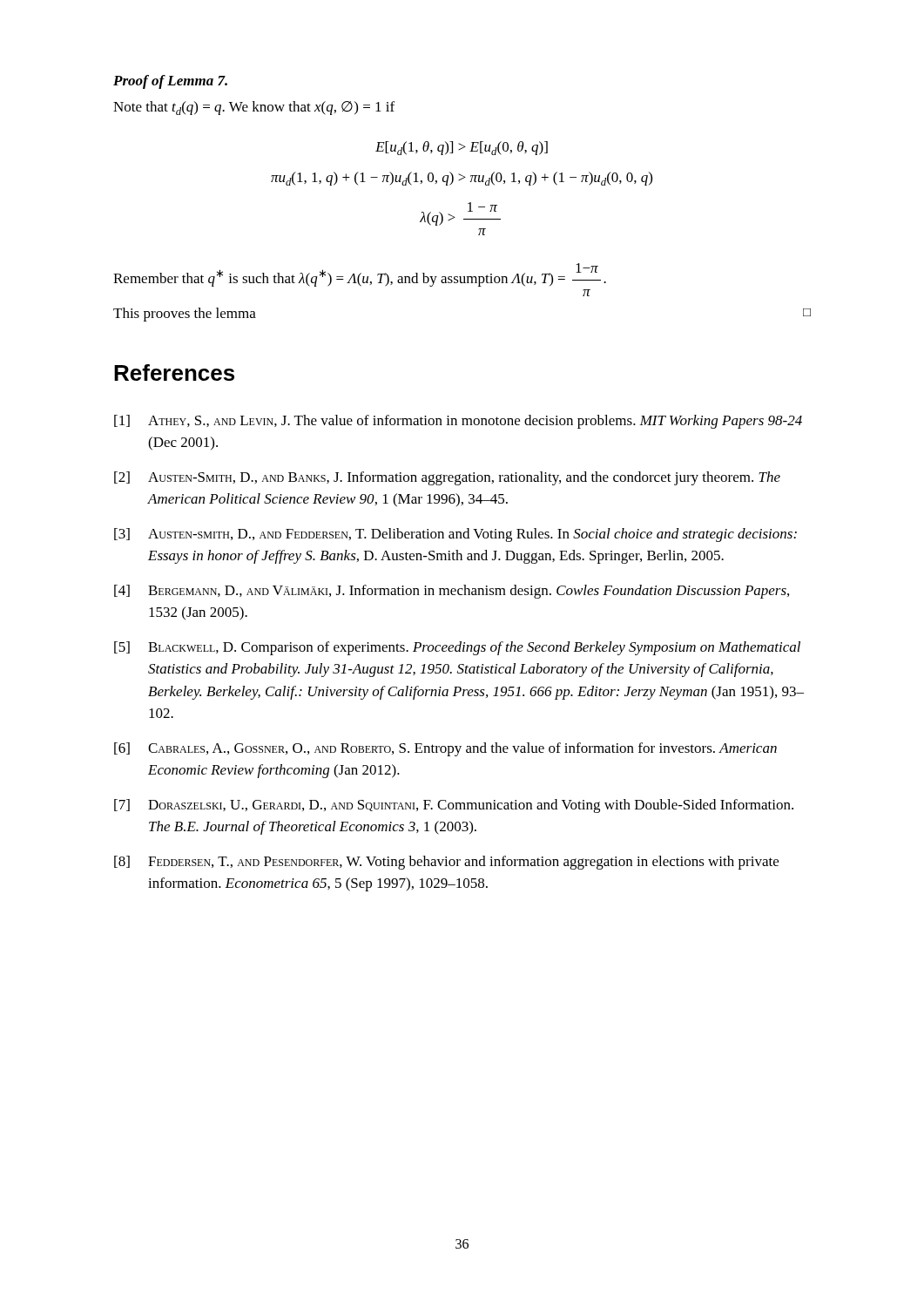Navigate to the text block starting "[3] Austen-smith, D., and"
This screenshot has height=1307, width=924.
tap(462, 545)
